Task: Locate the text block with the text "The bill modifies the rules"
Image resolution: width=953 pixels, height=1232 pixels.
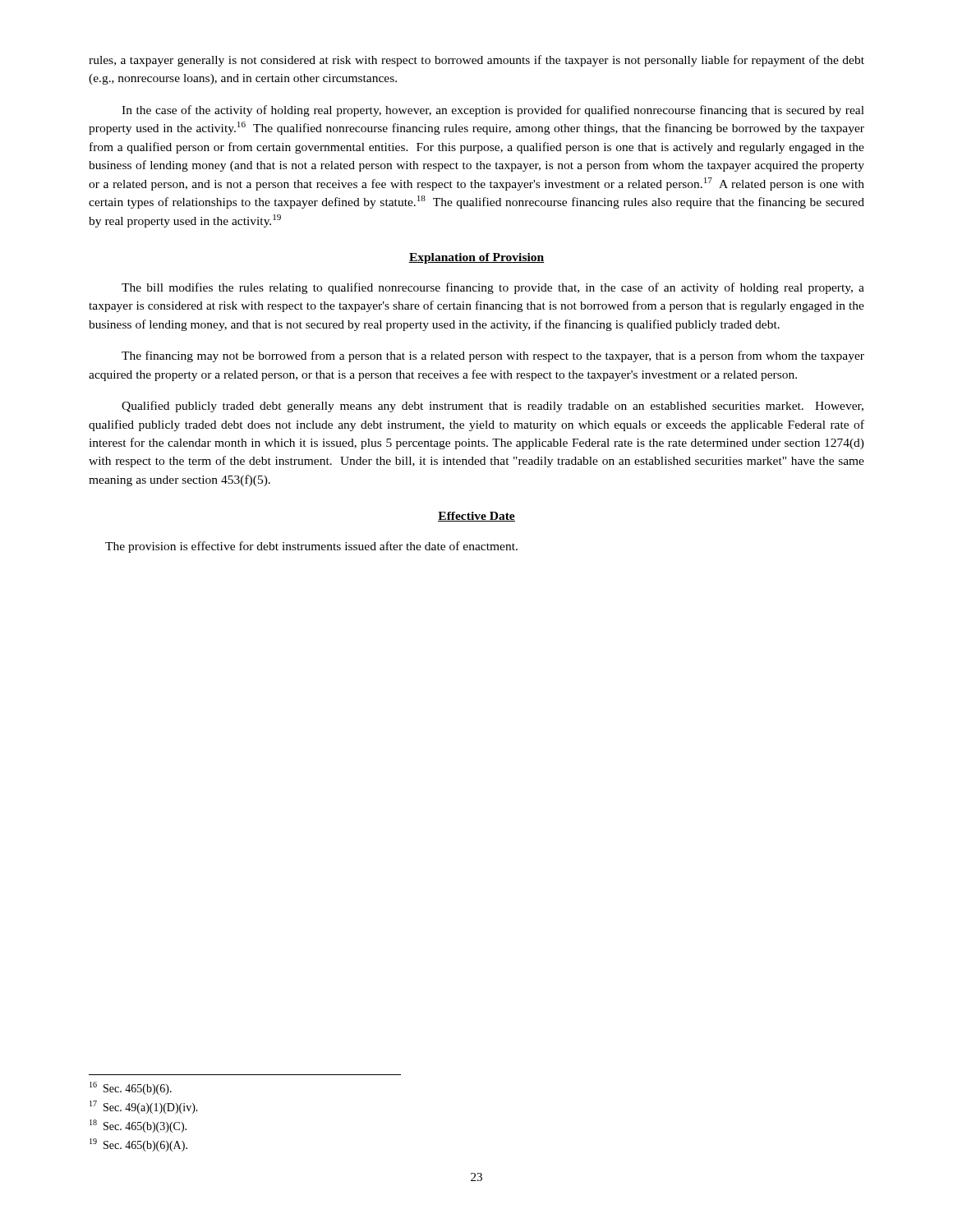Action: [476, 306]
